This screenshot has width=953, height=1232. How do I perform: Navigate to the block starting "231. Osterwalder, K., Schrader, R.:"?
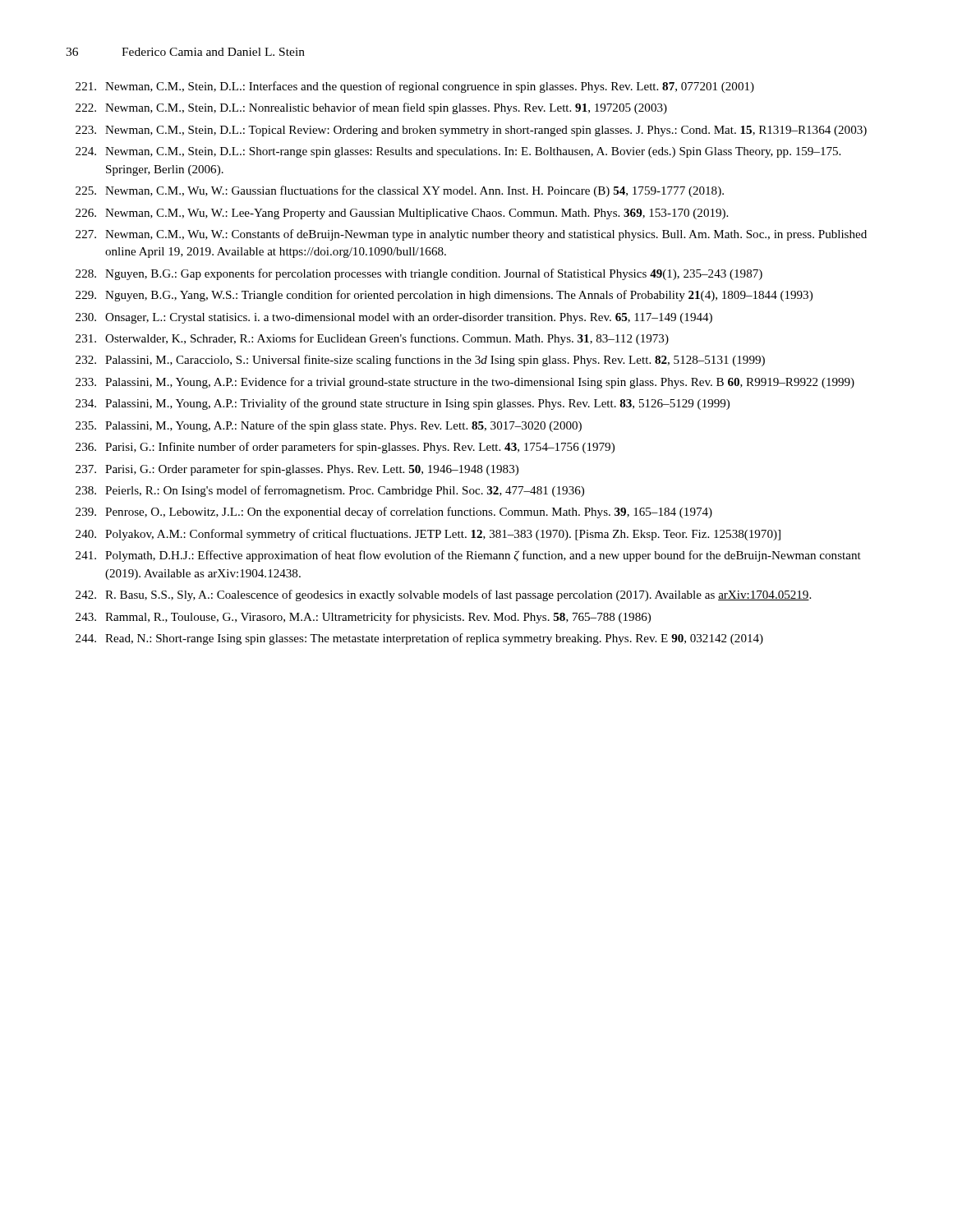pyautogui.click(x=476, y=339)
